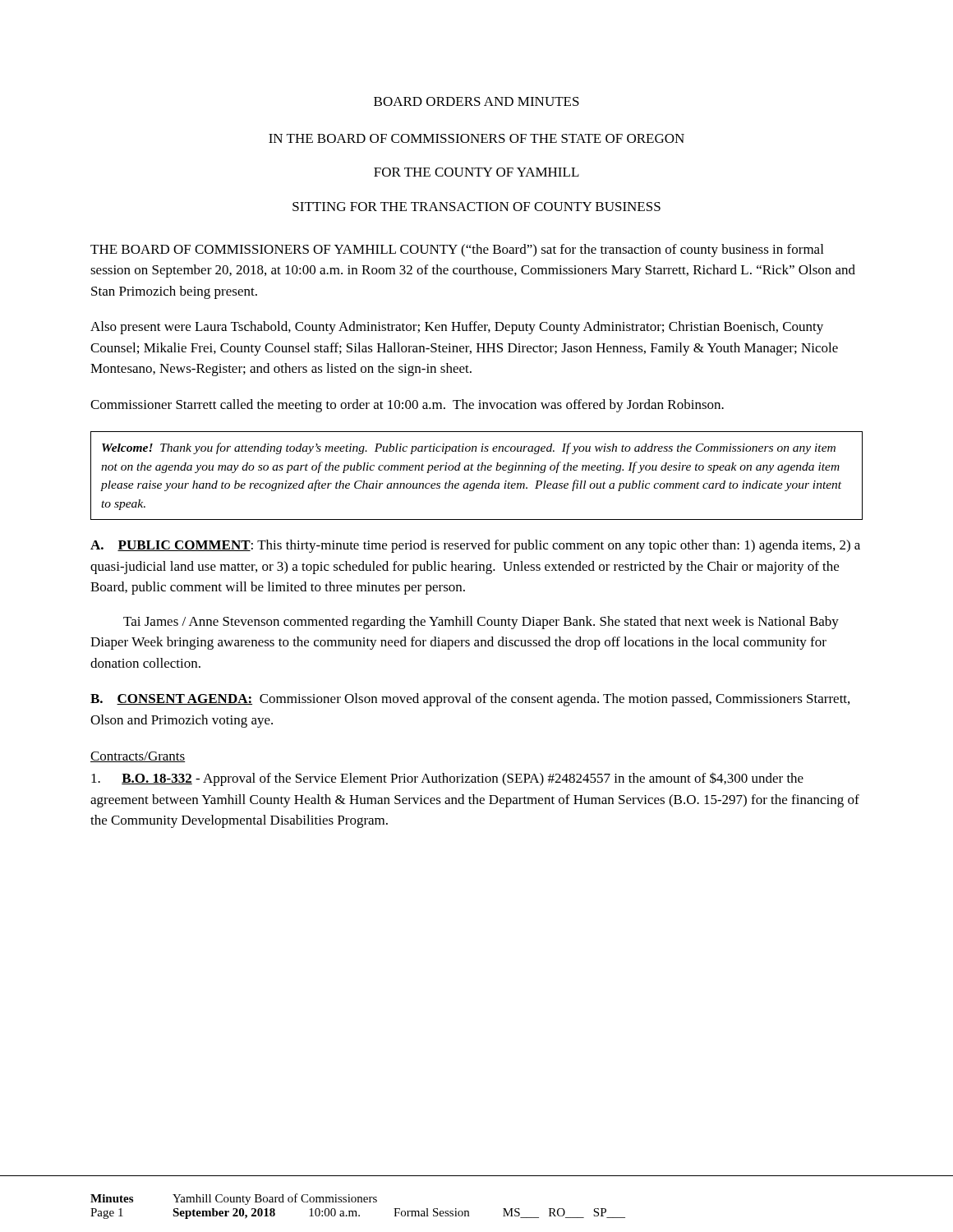The height and width of the screenshot is (1232, 953).
Task: Find the text block that reads ": This thirty-minute time period is"
Action: click(x=475, y=566)
